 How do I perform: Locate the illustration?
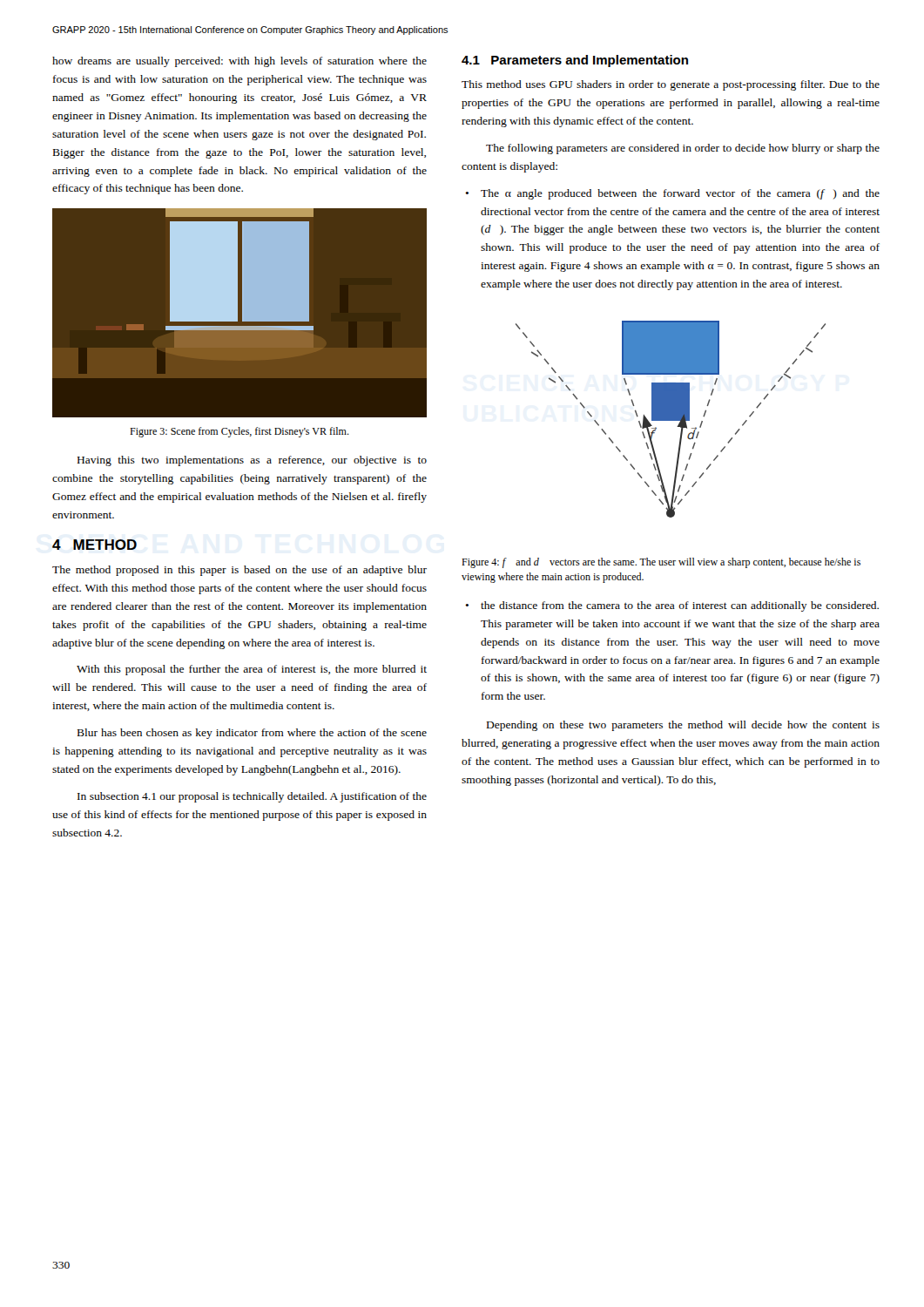671,428
